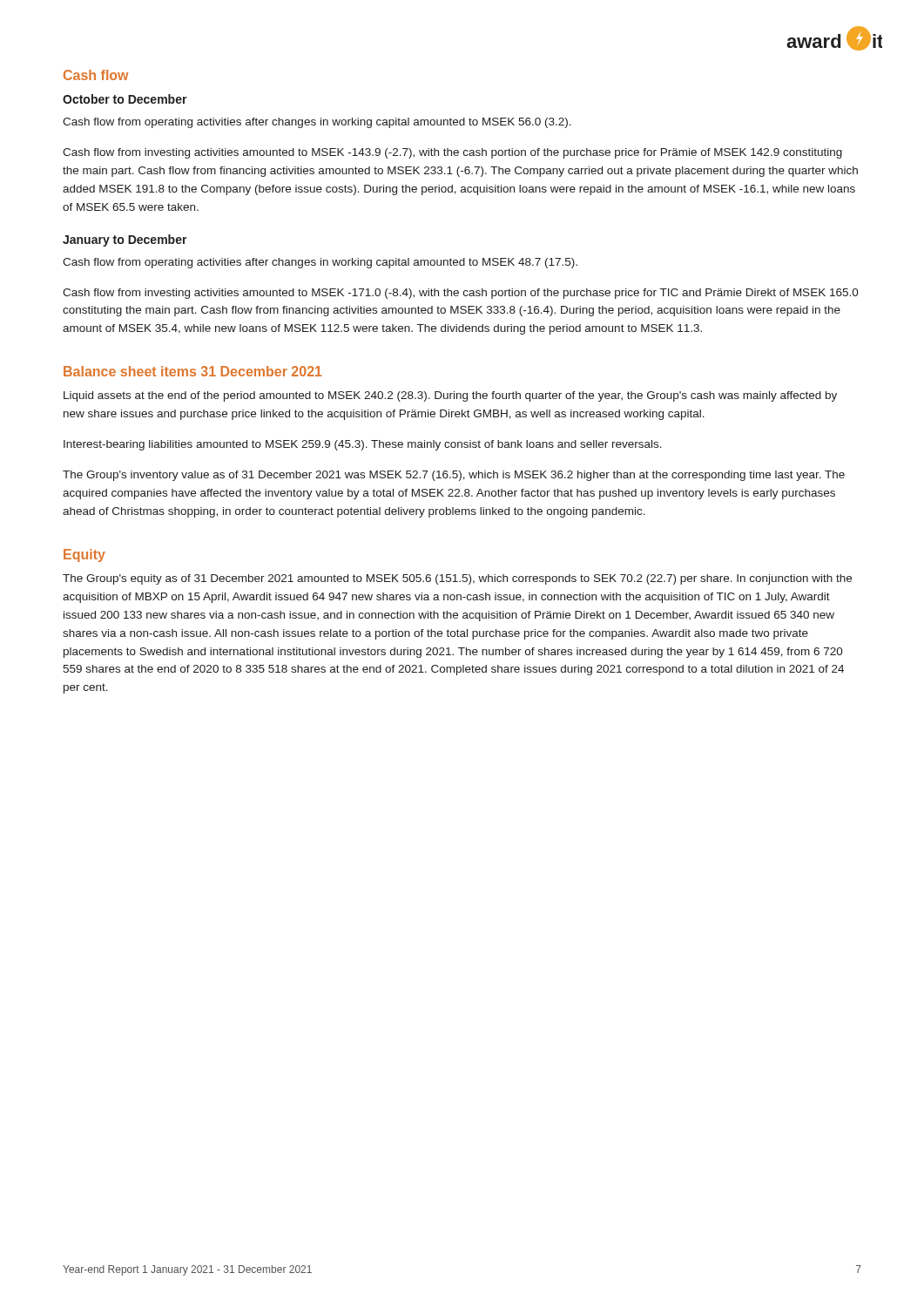This screenshot has height=1307, width=924.
Task: Find the text block that reads "The Group's inventory value as of 31"
Action: pos(454,493)
